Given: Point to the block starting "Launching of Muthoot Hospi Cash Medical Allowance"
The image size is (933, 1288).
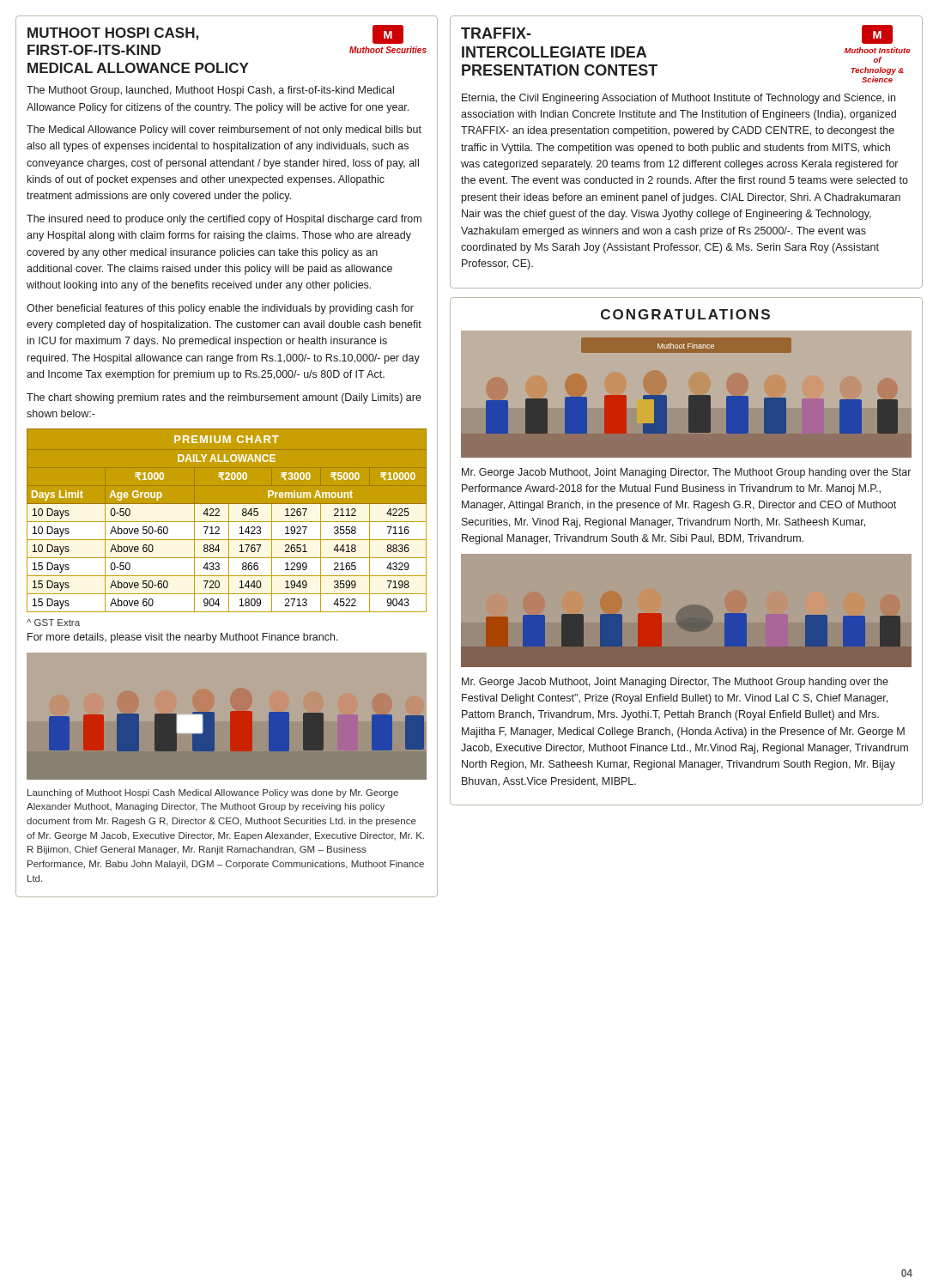Looking at the screenshot, I should pos(226,835).
